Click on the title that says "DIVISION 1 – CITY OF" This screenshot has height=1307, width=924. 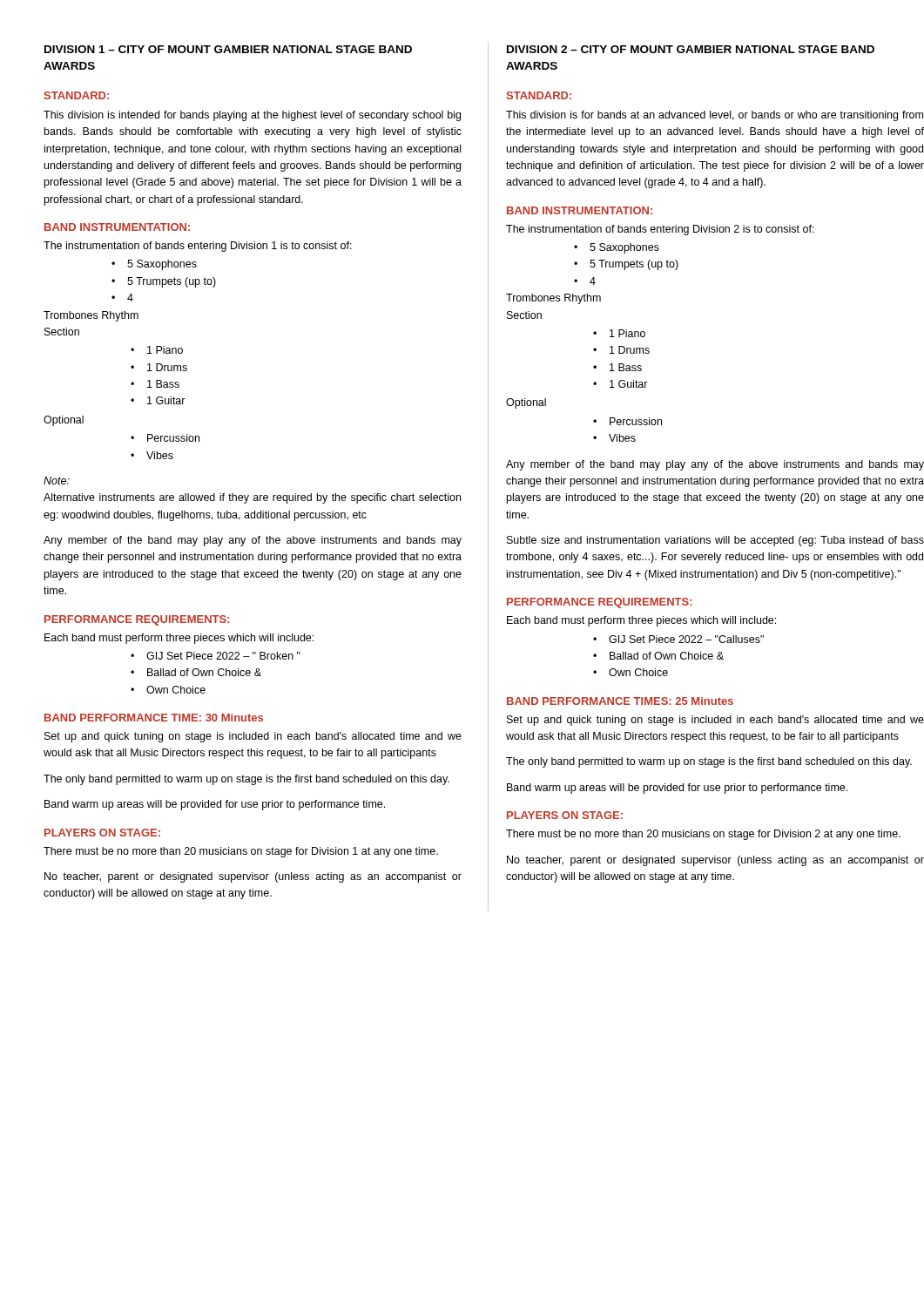click(x=228, y=58)
